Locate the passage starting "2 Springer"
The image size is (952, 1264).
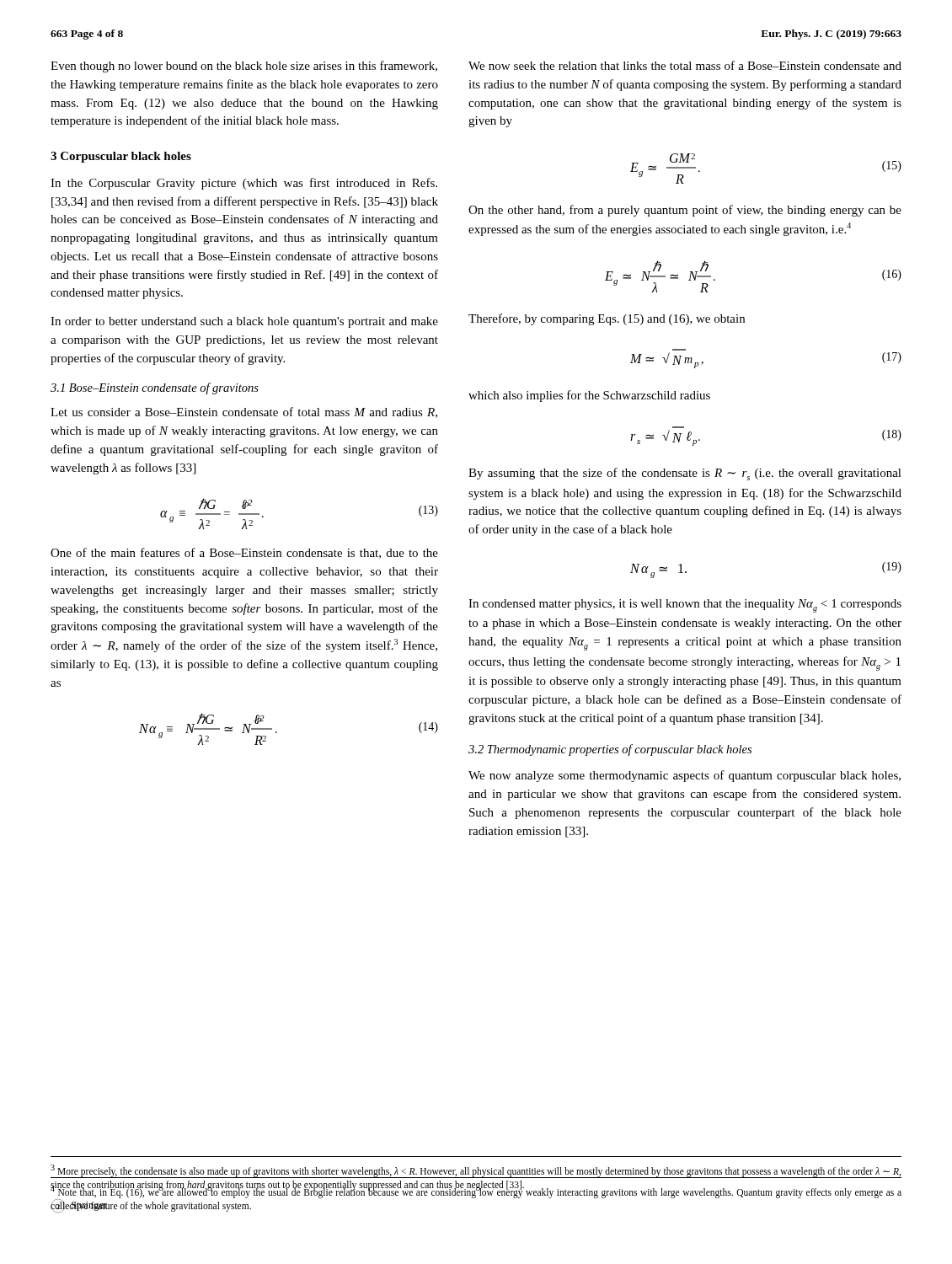[79, 1206]
